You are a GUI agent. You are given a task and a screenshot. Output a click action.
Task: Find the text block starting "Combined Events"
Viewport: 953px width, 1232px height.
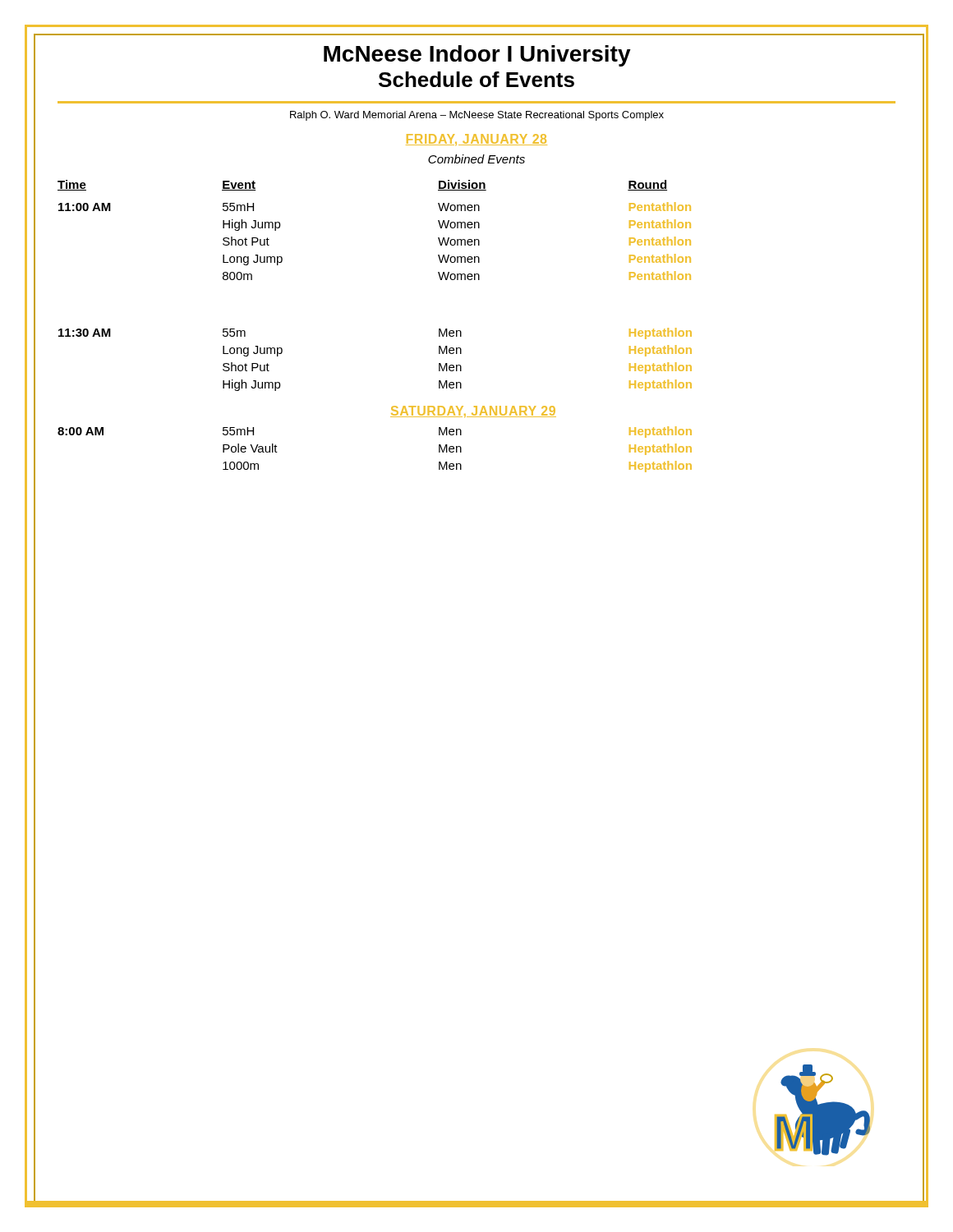tap(476, 159)
